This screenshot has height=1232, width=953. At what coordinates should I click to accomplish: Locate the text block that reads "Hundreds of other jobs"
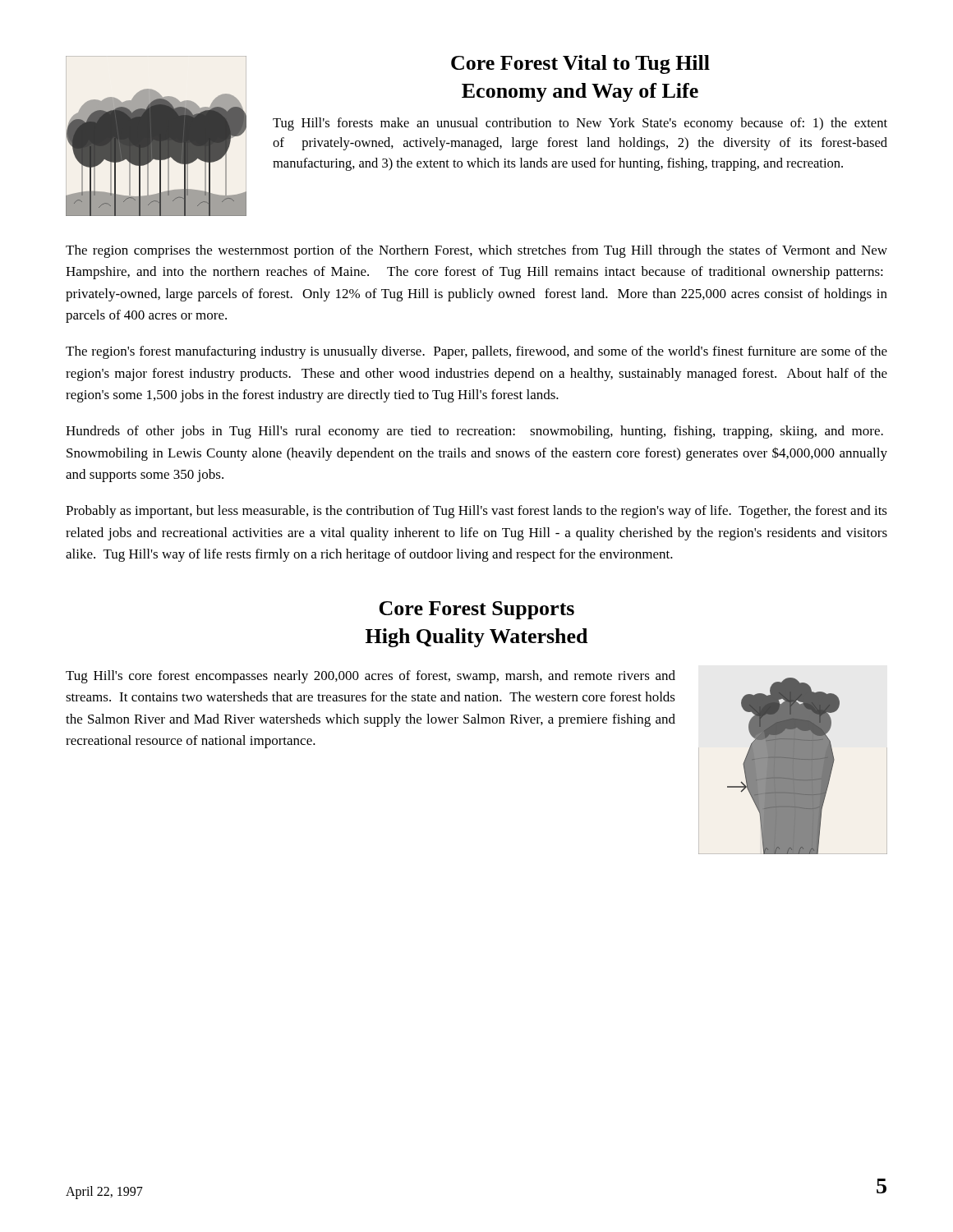(x=476, y=453)
